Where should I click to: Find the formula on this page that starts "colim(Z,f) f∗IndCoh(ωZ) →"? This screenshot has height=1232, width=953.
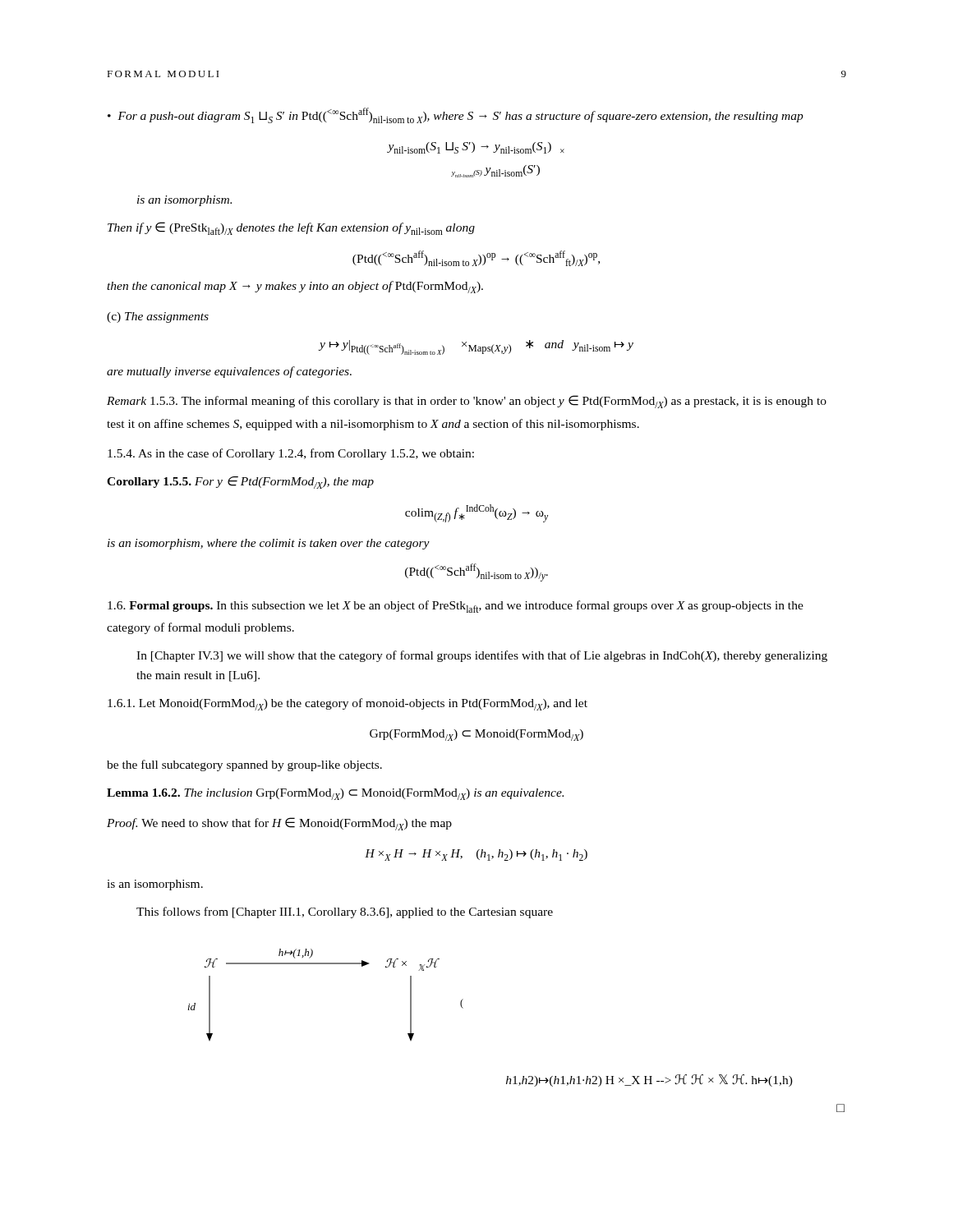click(x=476, y=513)
